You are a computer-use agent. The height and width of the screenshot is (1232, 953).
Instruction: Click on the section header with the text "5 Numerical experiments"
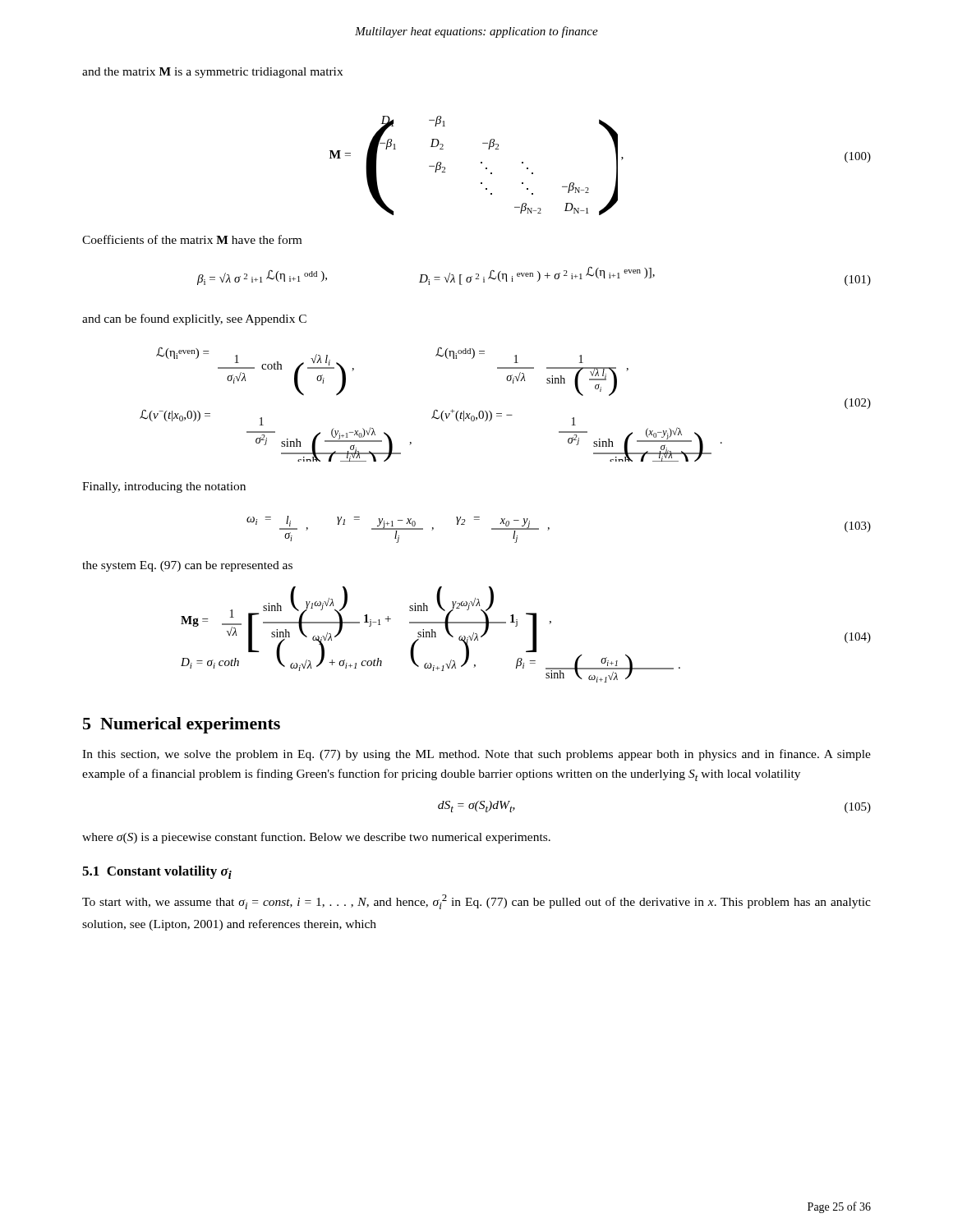coord(181,723)
